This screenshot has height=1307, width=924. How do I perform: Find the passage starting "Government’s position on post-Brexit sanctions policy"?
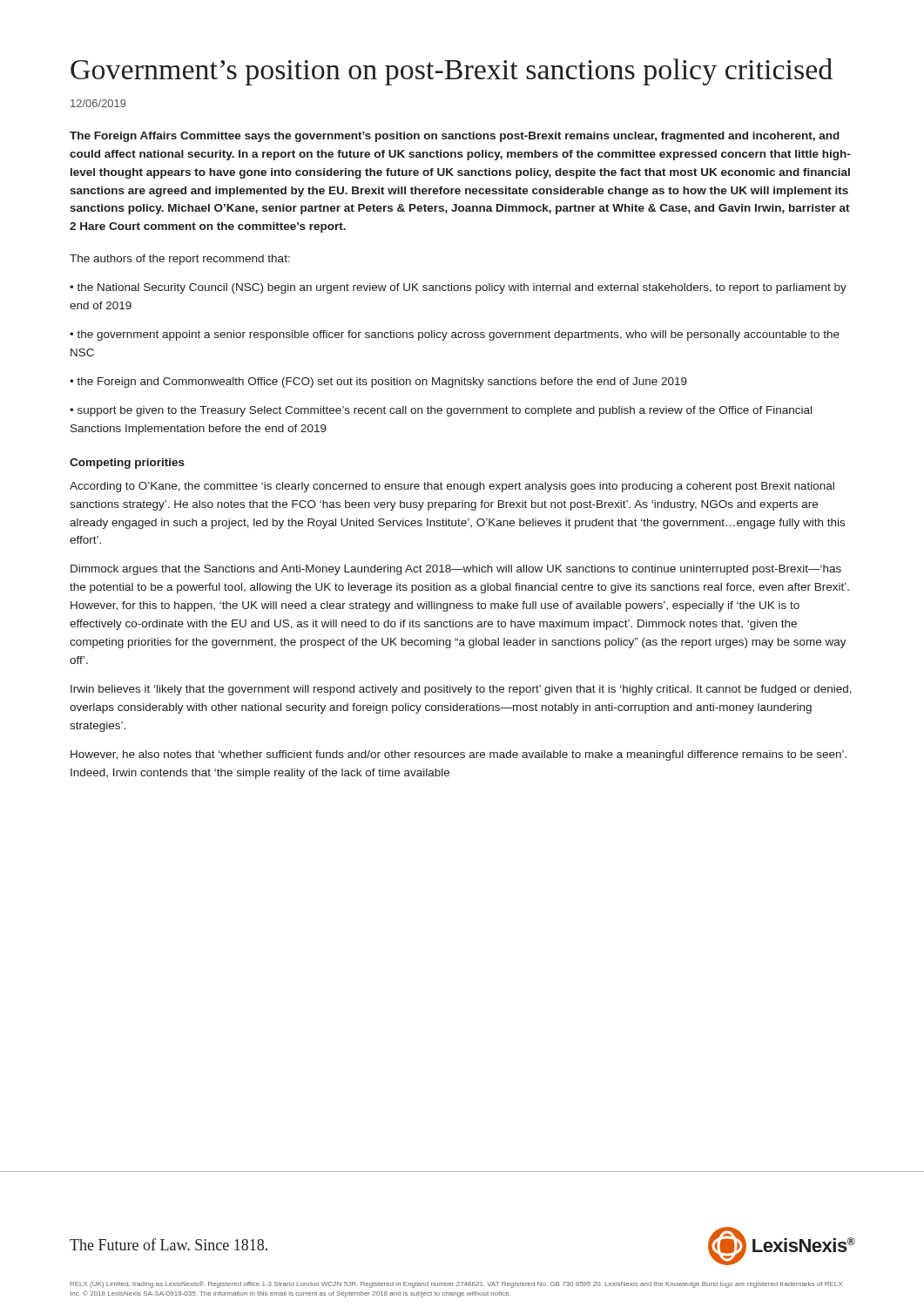point(462,70)
